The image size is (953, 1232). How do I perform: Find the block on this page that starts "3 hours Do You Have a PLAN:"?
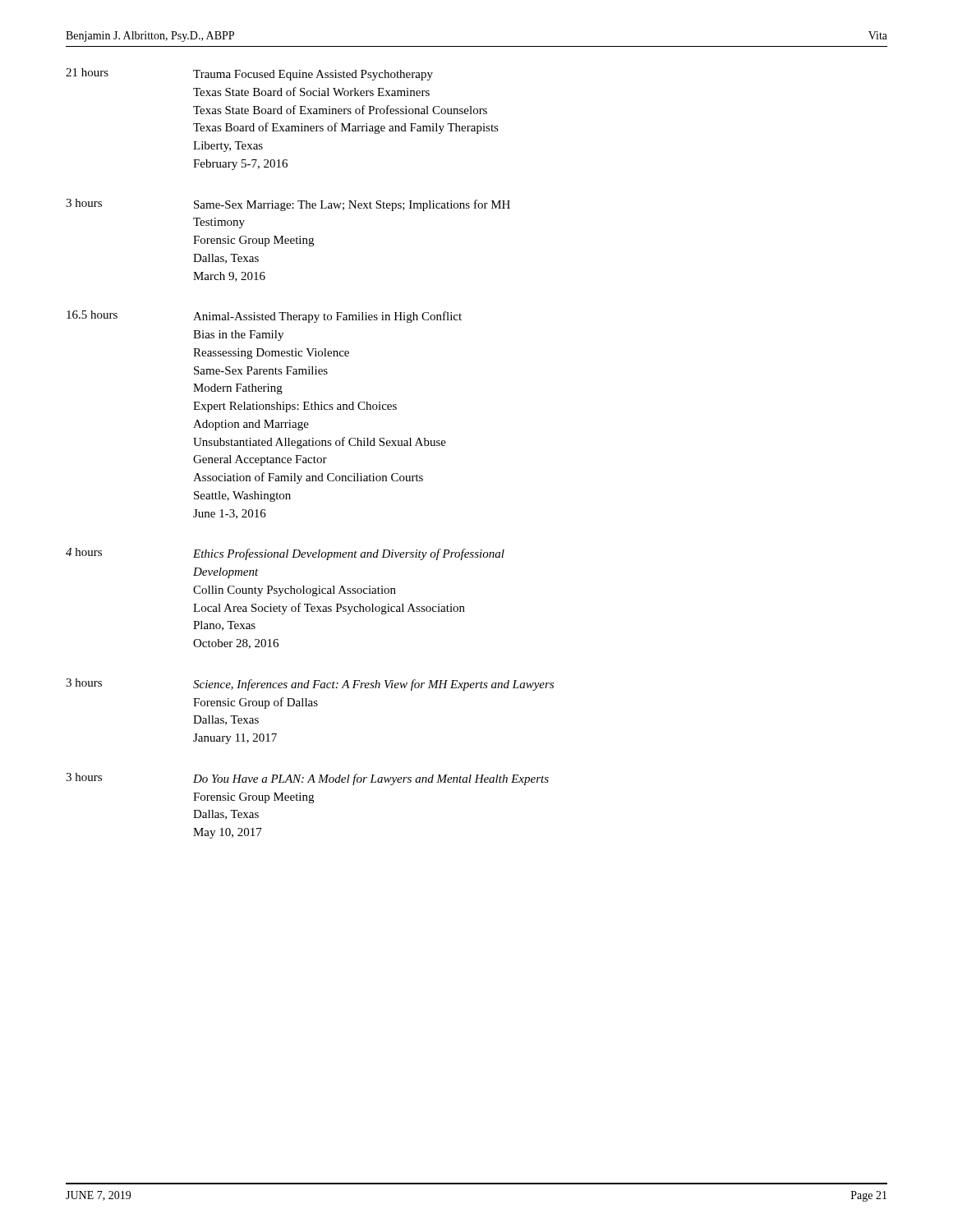click(307, 779)
